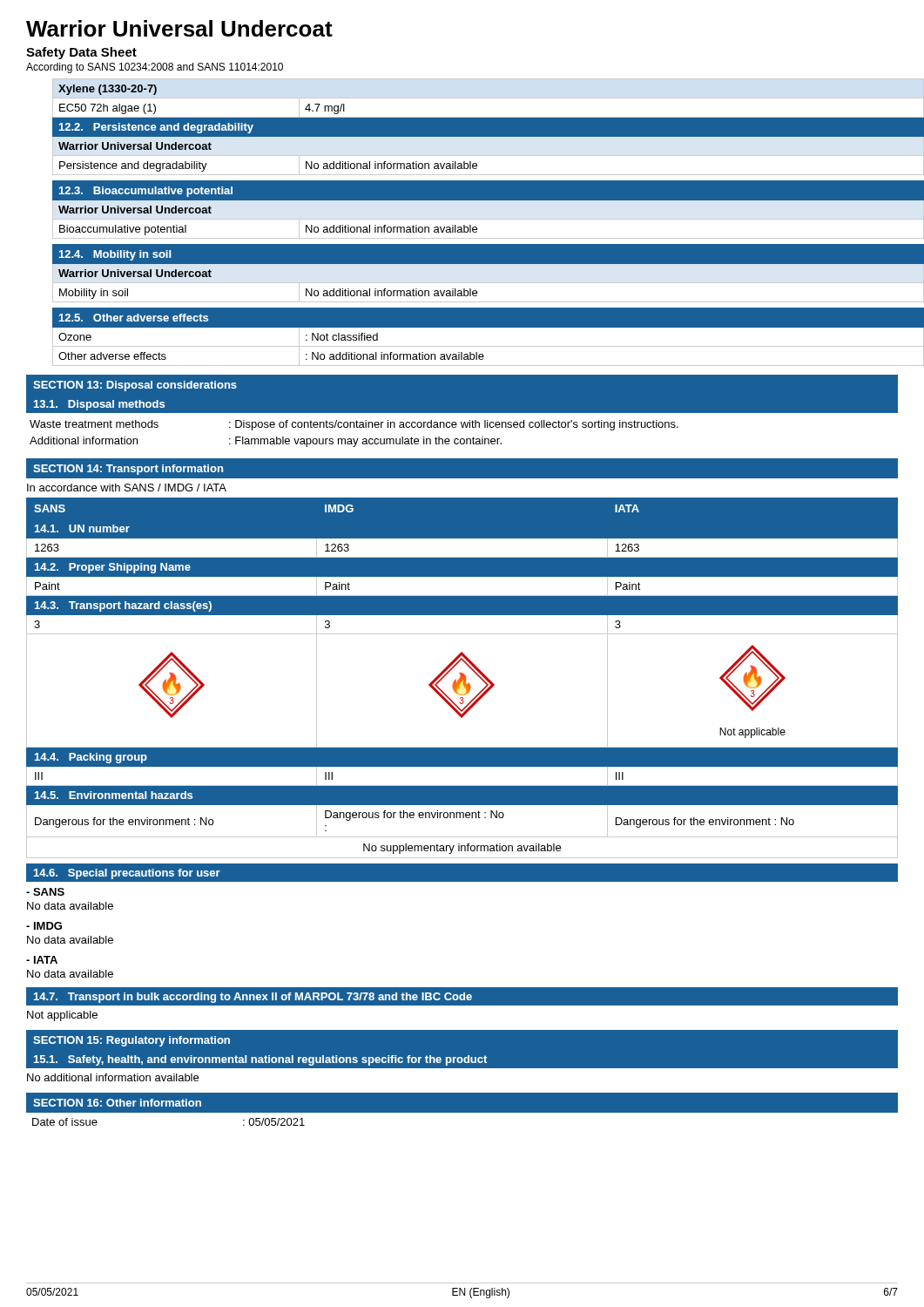The height and width of the screenshot is (1307, 924).
Task: Locate the passage starting "Not applicable"
Action: click(62, 1015)
